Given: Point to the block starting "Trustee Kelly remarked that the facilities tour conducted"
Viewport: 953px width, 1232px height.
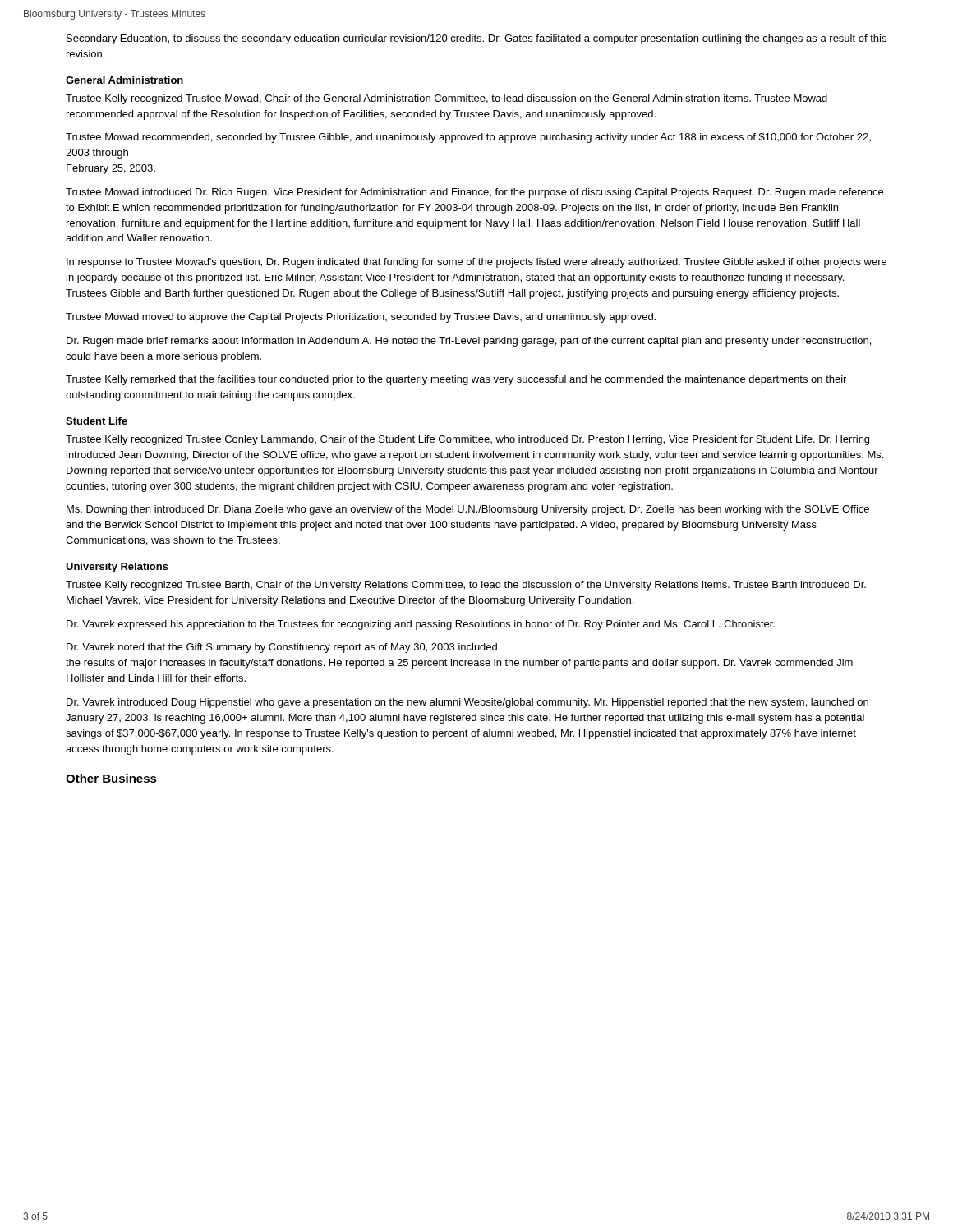Looking at the screenshot, I should tap(476, 388).
